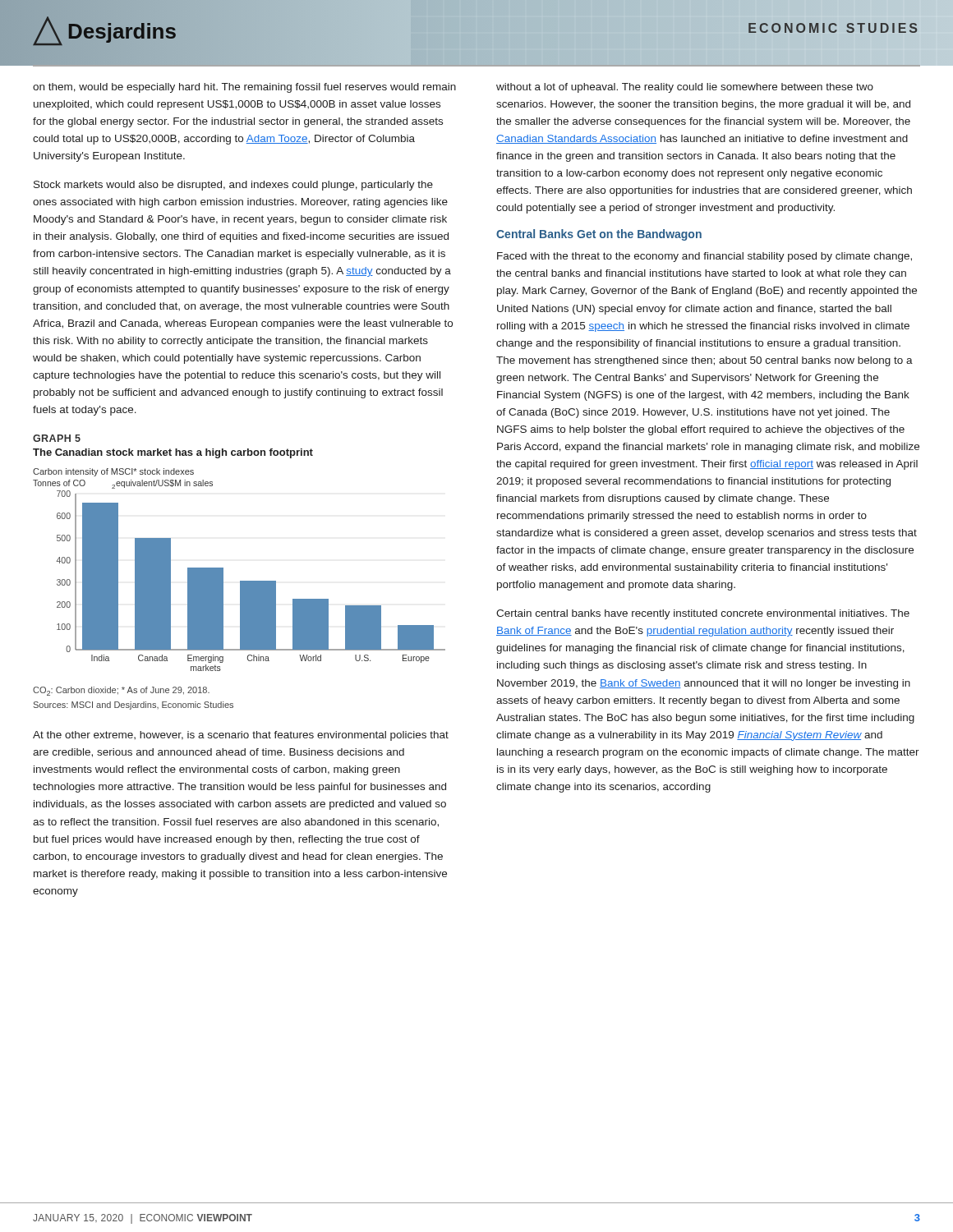Click on the bar chart

pyautogui.click(x=242, y=573)
